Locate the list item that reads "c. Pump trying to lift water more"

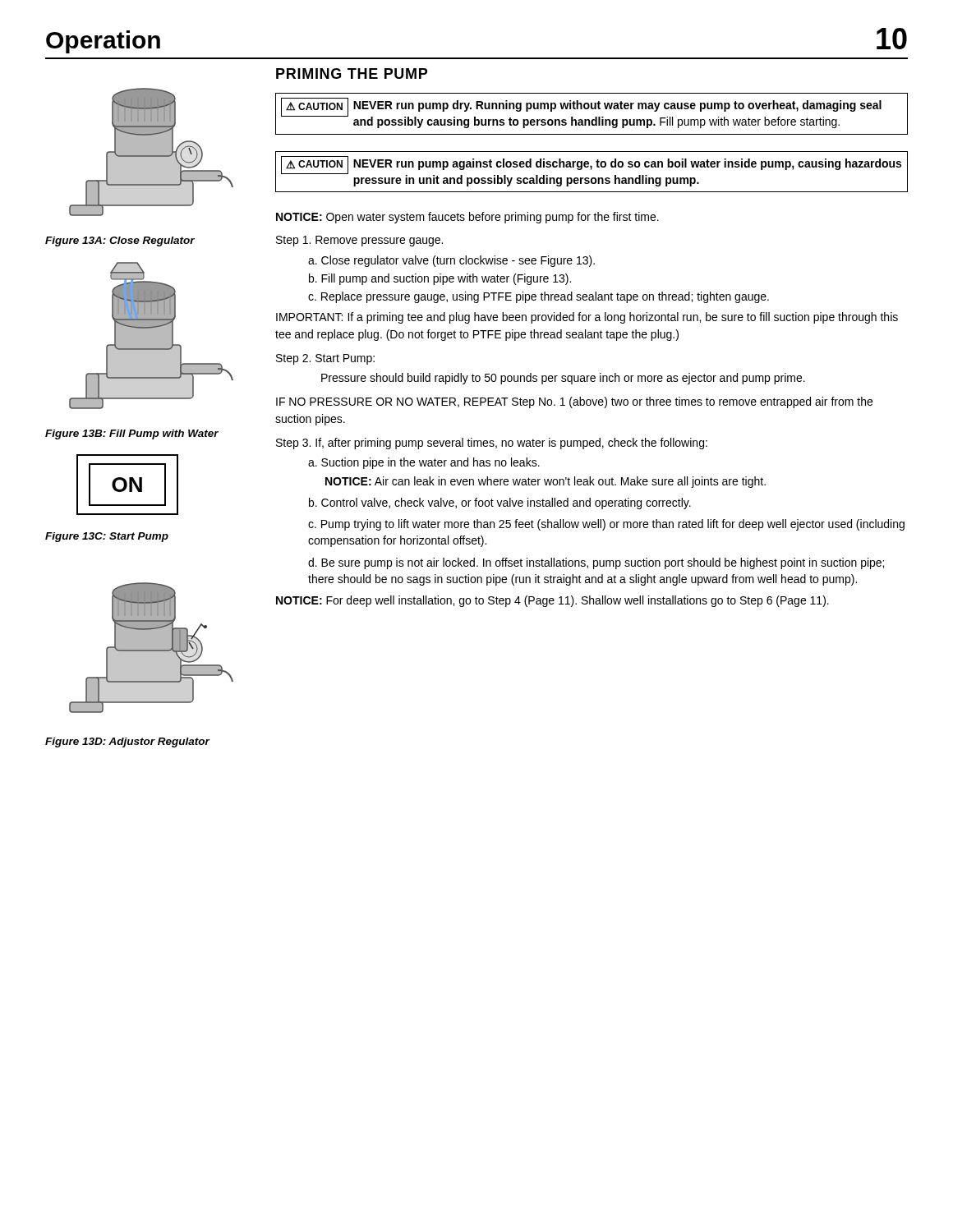click(x=607, y=532)
